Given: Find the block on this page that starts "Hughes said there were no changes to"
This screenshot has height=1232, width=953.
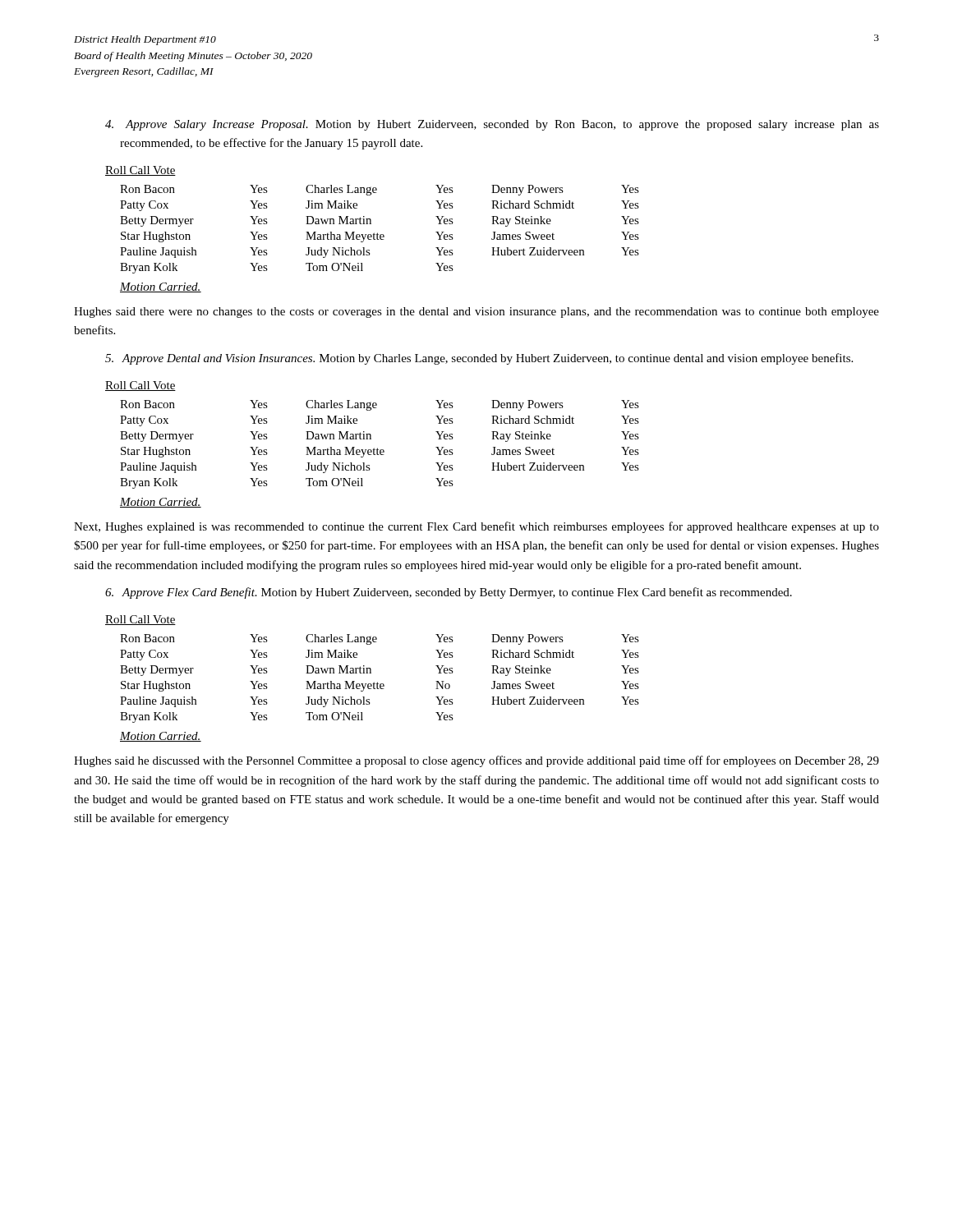Looking at the screenshot, I should [476, 321].
